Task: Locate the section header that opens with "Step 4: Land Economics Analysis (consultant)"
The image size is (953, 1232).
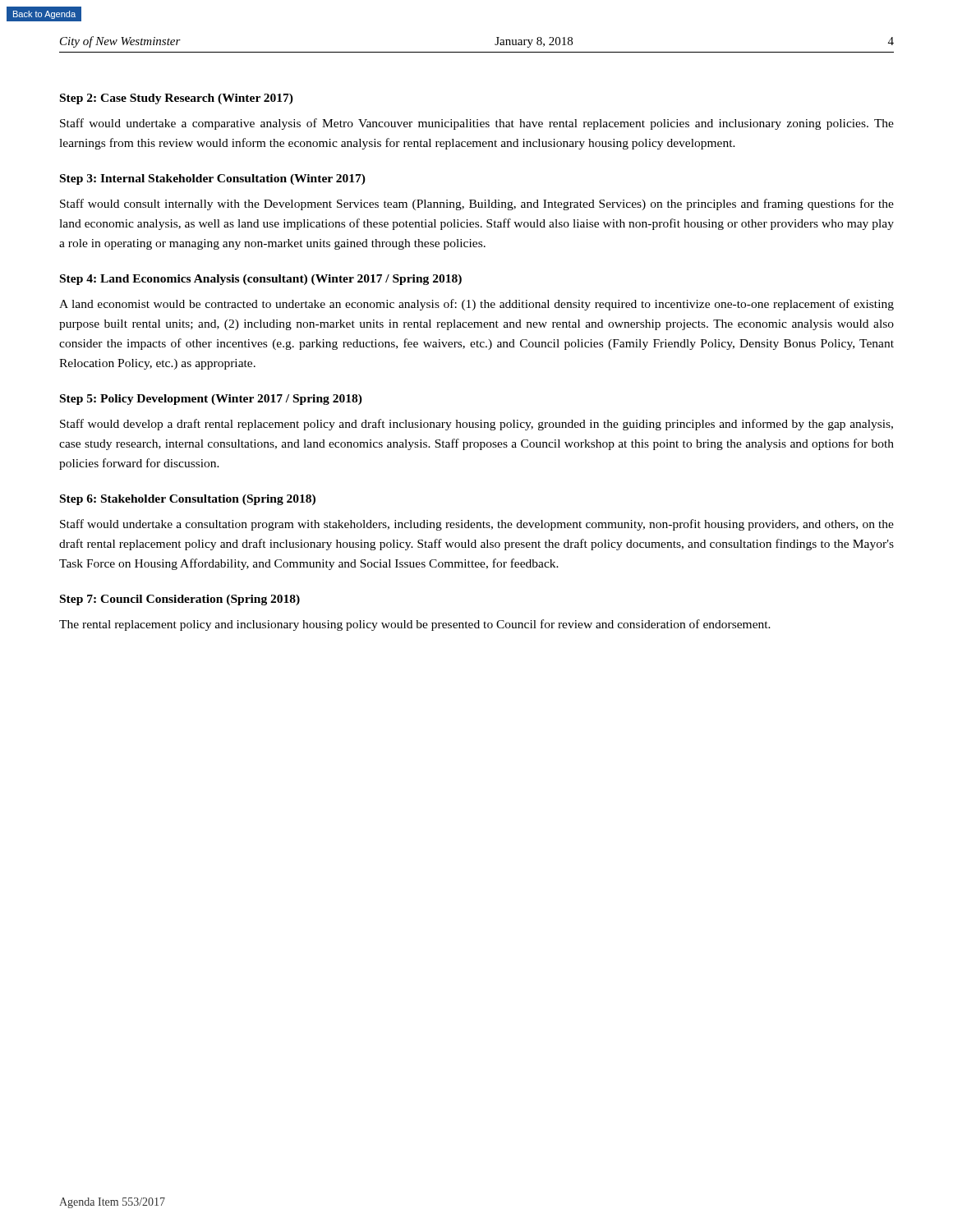Action: pos(261,278)
